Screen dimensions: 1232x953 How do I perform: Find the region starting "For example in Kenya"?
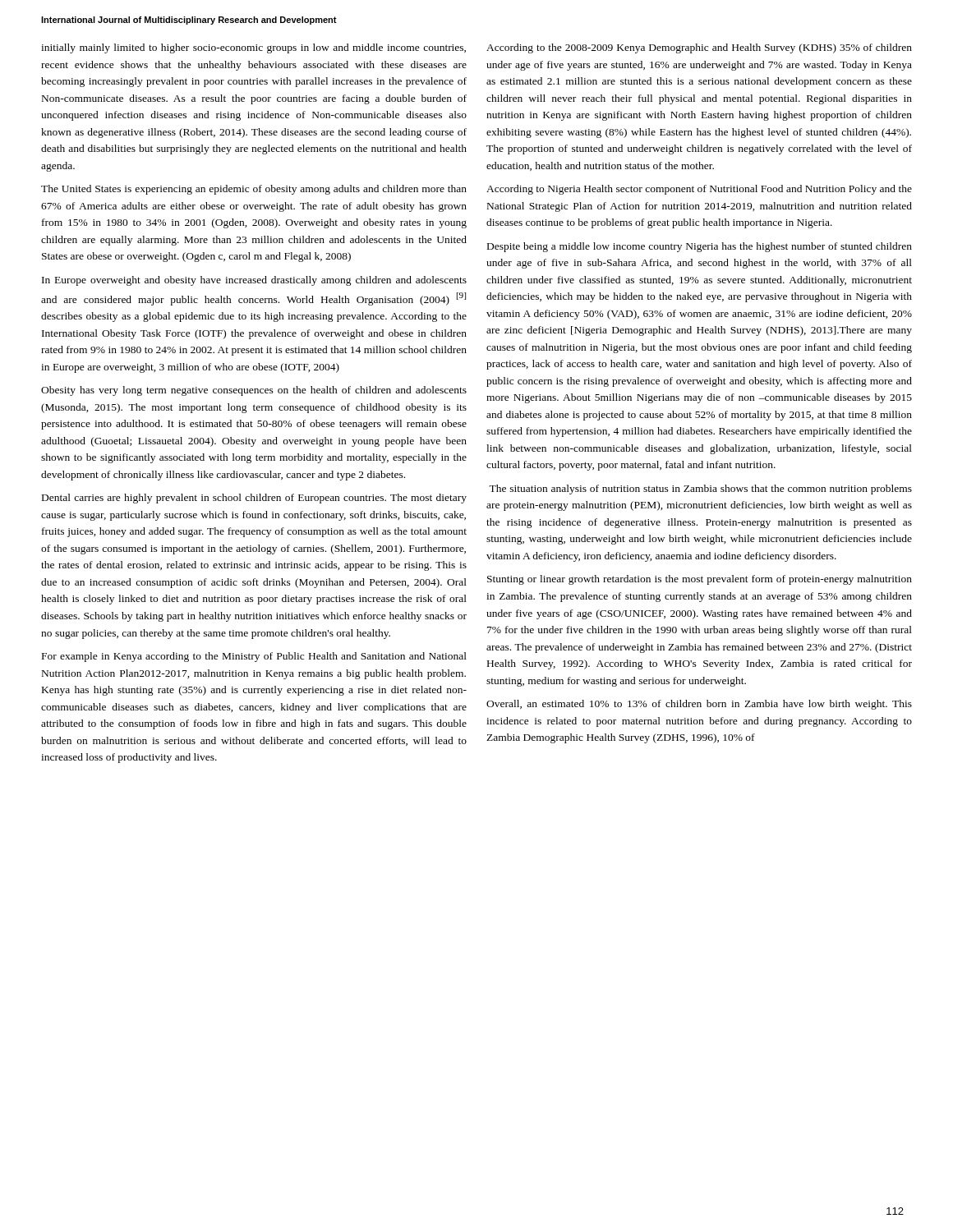[254, 707]
